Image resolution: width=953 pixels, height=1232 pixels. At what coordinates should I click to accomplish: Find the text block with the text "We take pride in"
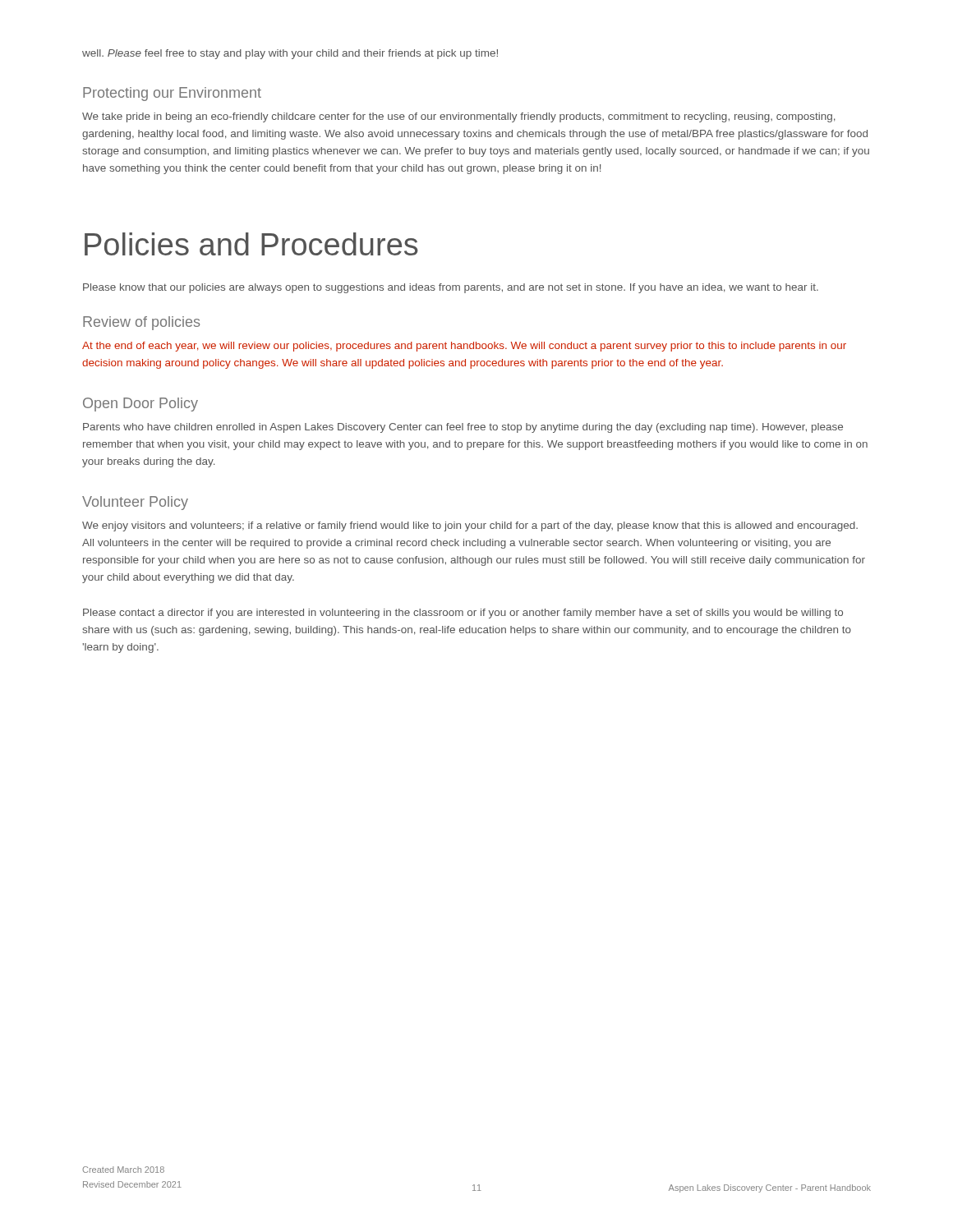tap(476, 142)
